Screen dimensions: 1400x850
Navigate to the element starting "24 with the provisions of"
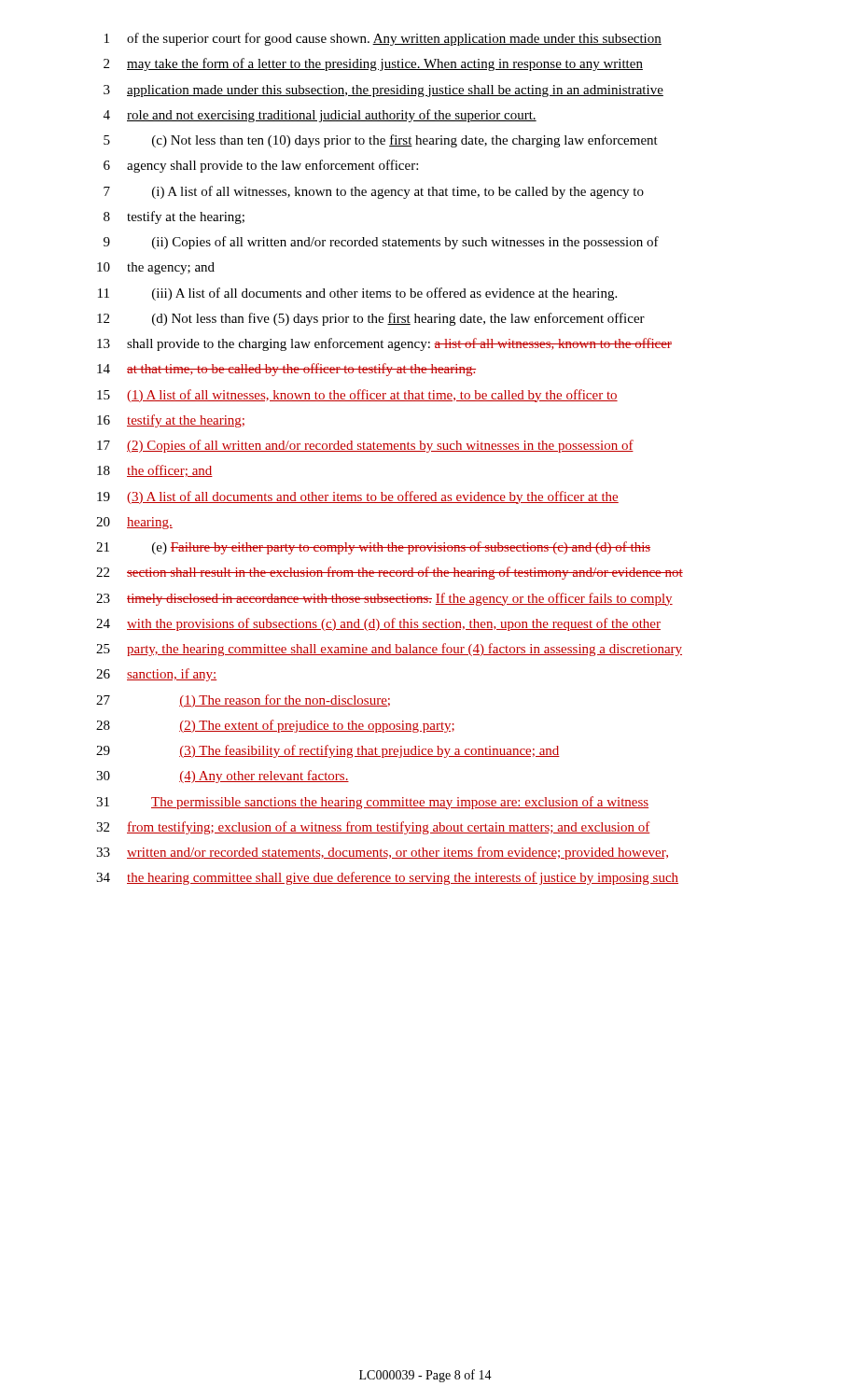coord(434,624)
